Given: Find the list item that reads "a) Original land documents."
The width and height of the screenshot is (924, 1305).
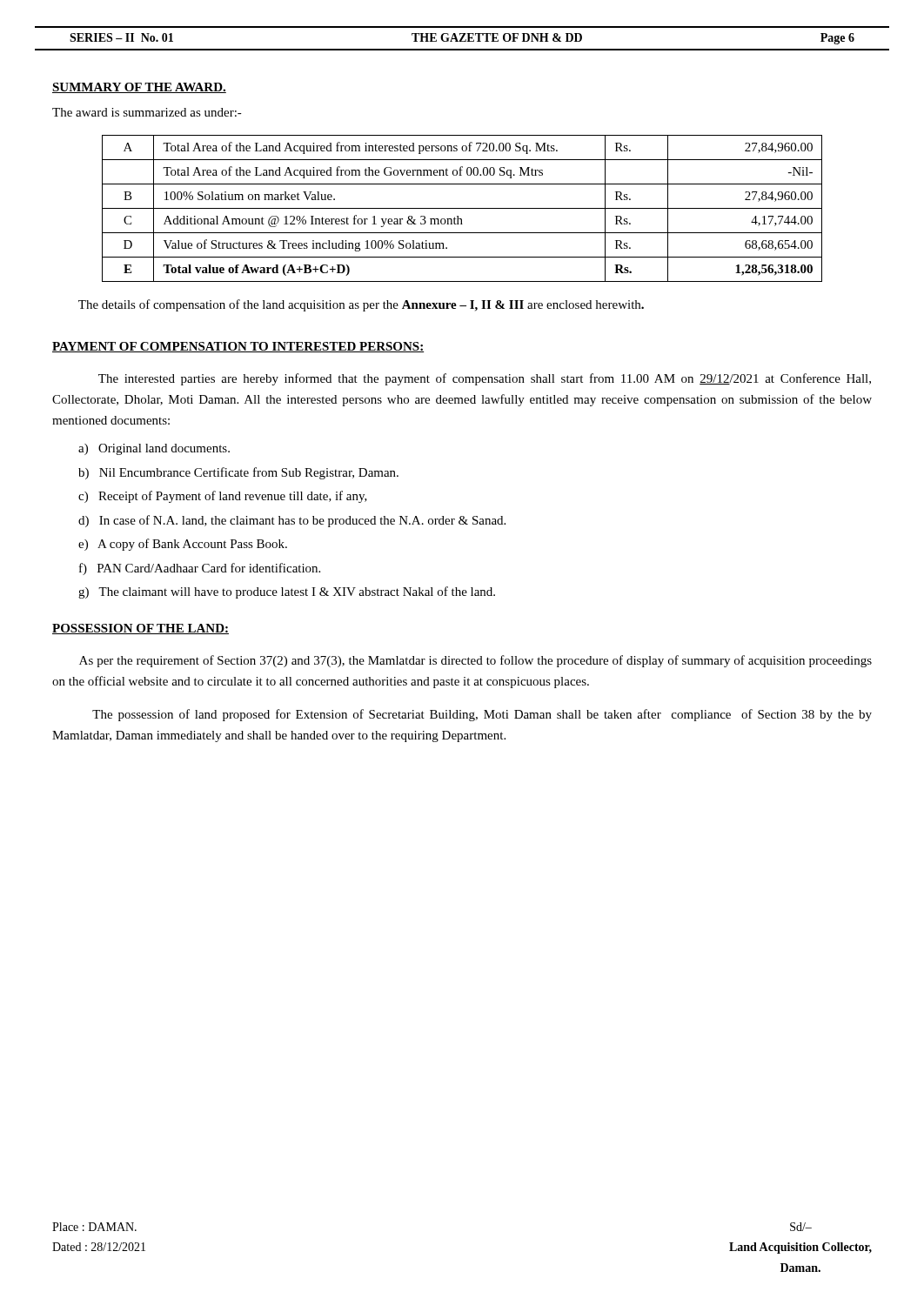Looking at the screenshot, I should (x=154, y=448).
